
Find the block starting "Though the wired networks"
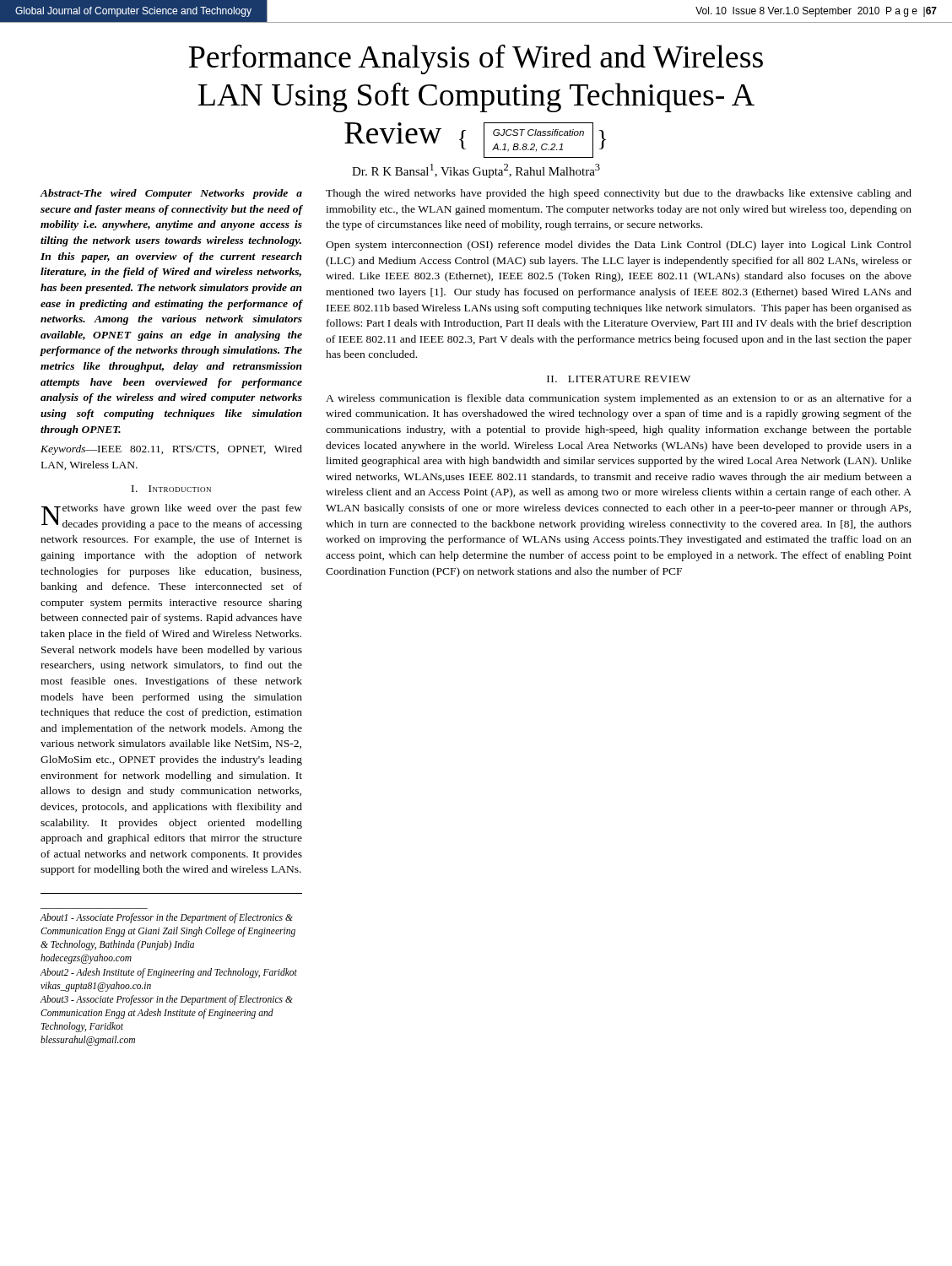tap(619, 274)
